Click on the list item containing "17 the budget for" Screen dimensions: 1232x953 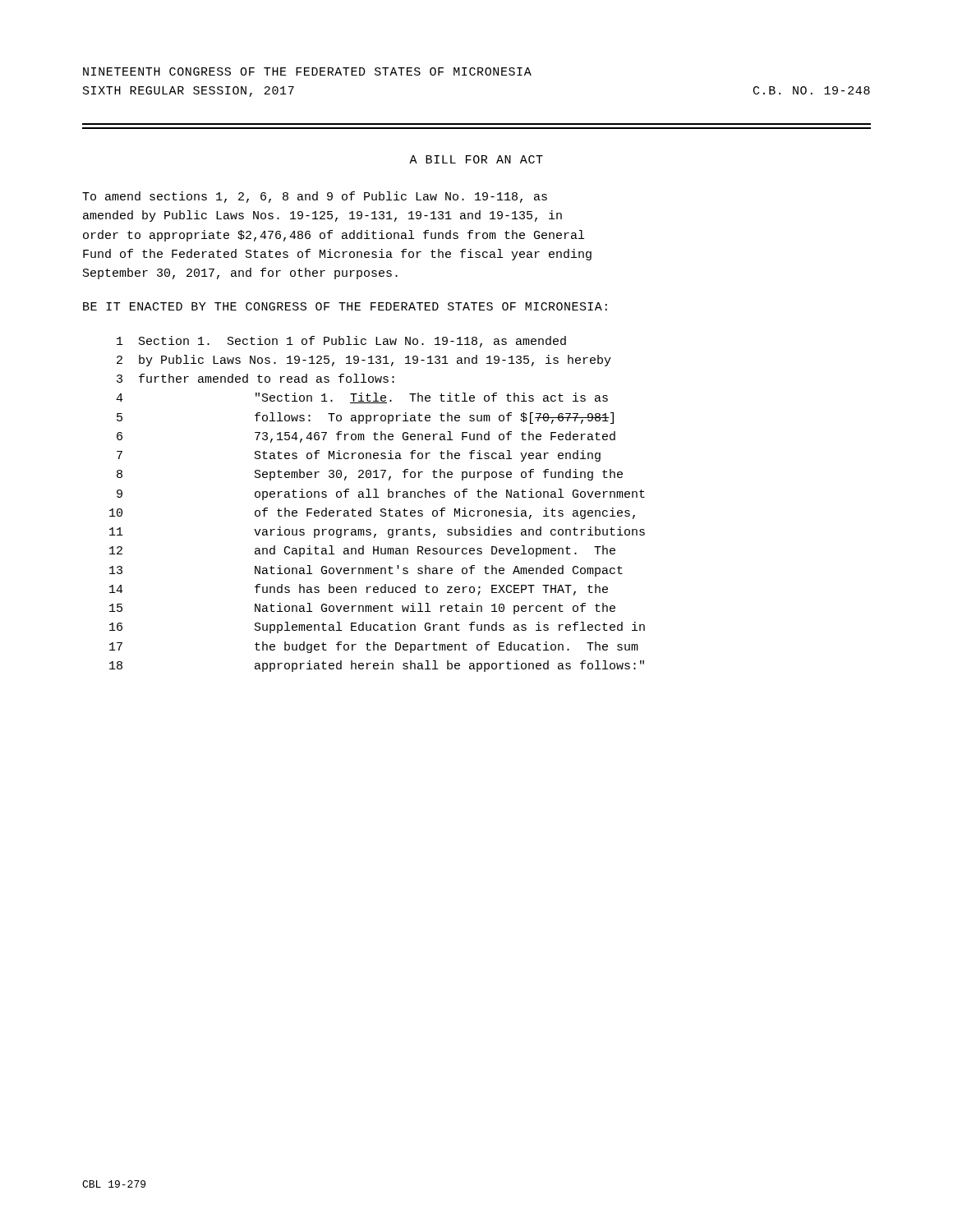pos(476,647)
